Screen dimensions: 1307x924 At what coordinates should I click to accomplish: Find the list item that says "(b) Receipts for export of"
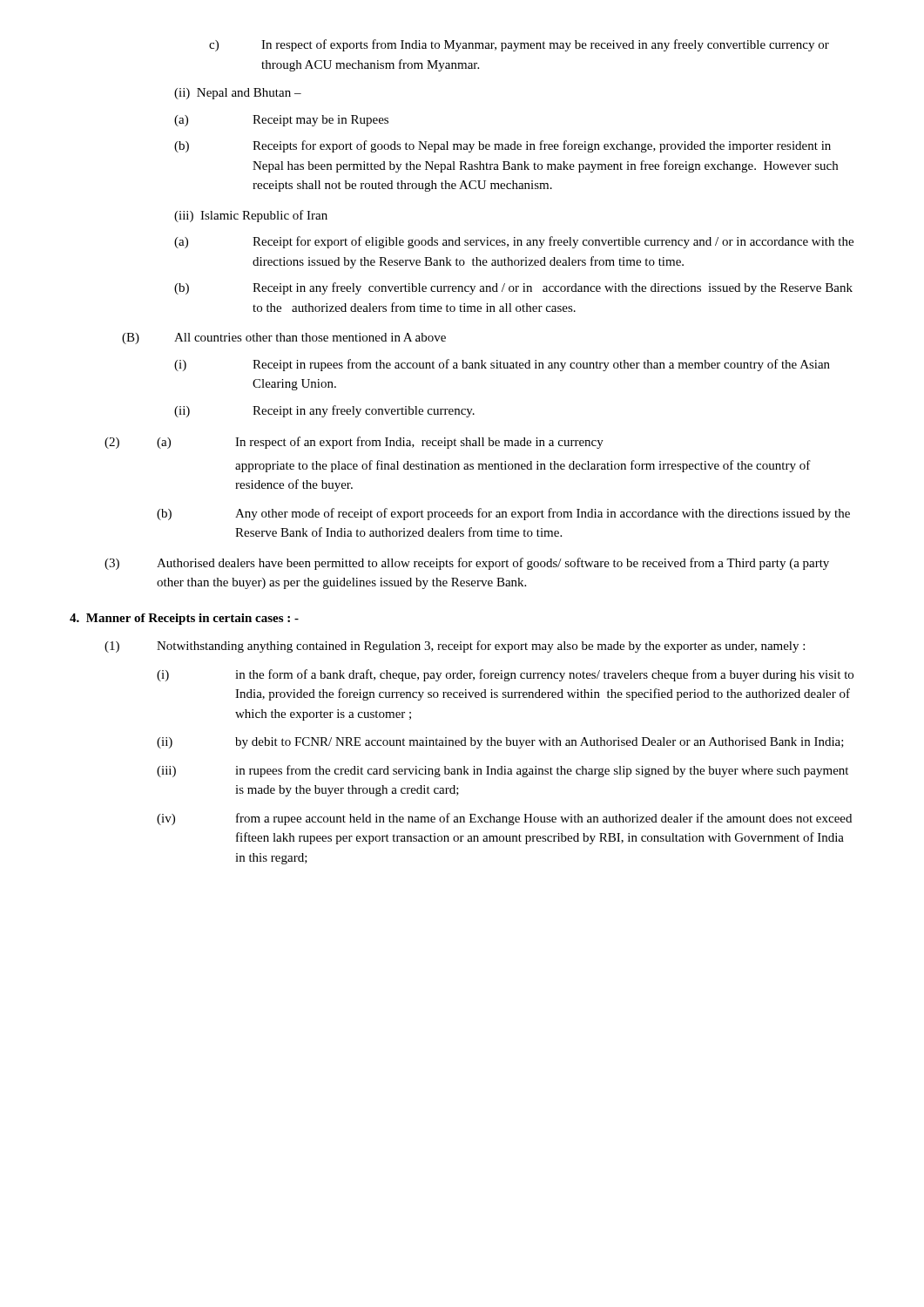[514, 165]
